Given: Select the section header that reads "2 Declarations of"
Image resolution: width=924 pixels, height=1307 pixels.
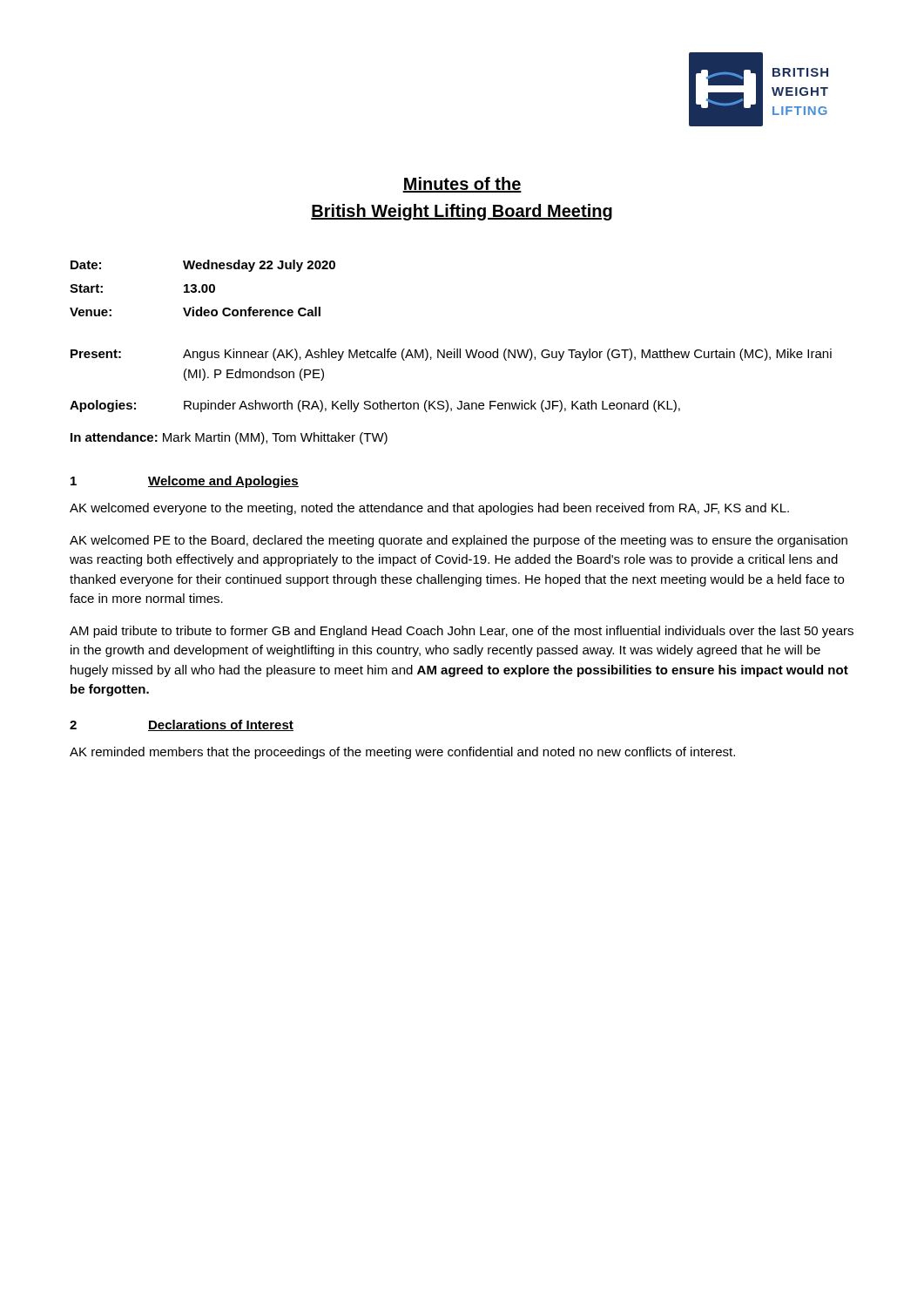Looking at the screenshot, I should pyautogui.click(x=181, y=724).
